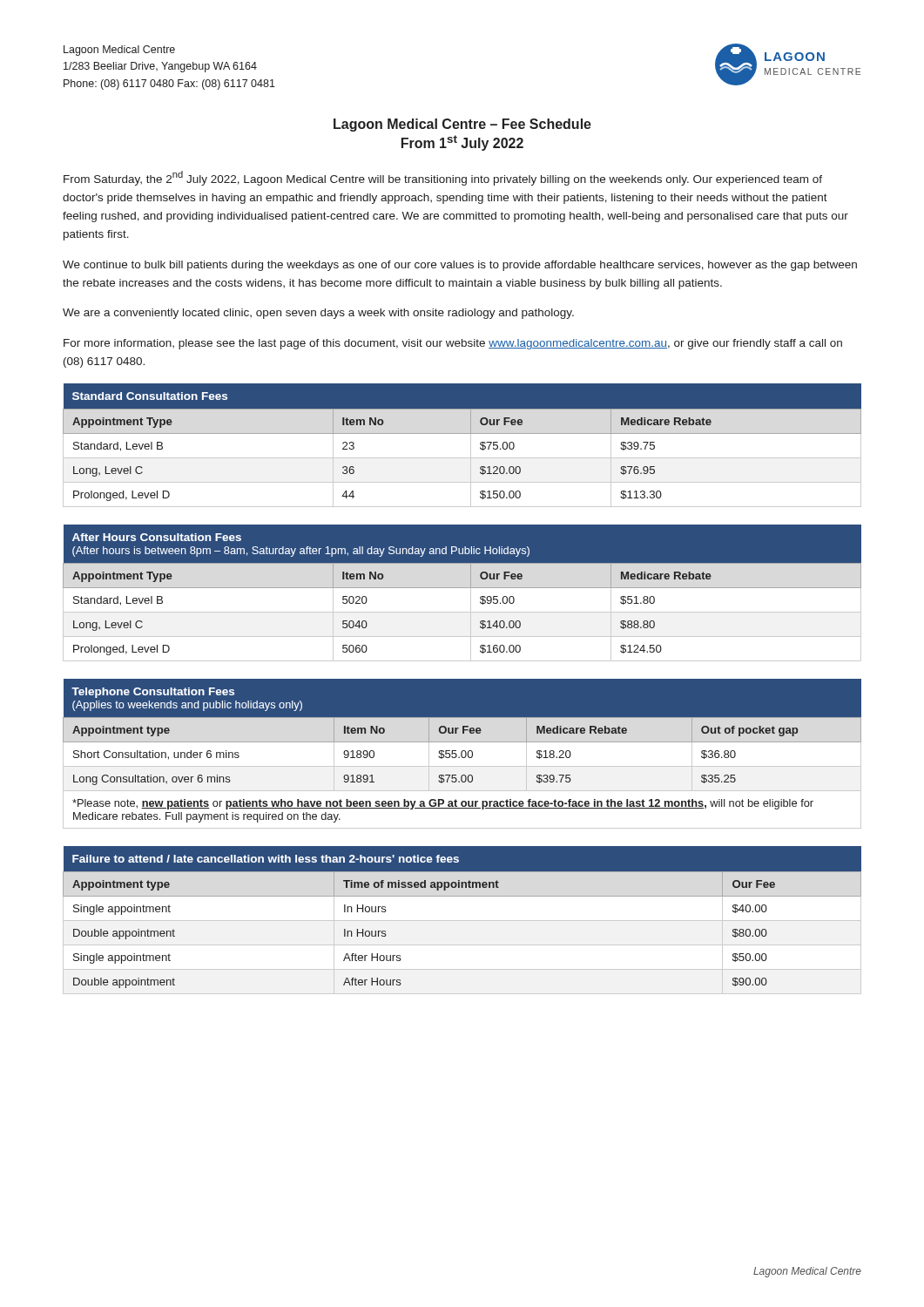Find the text block starting "We continue to bulk"
The height and width of the screenshot is (1307, 924).
pos(460,273)
